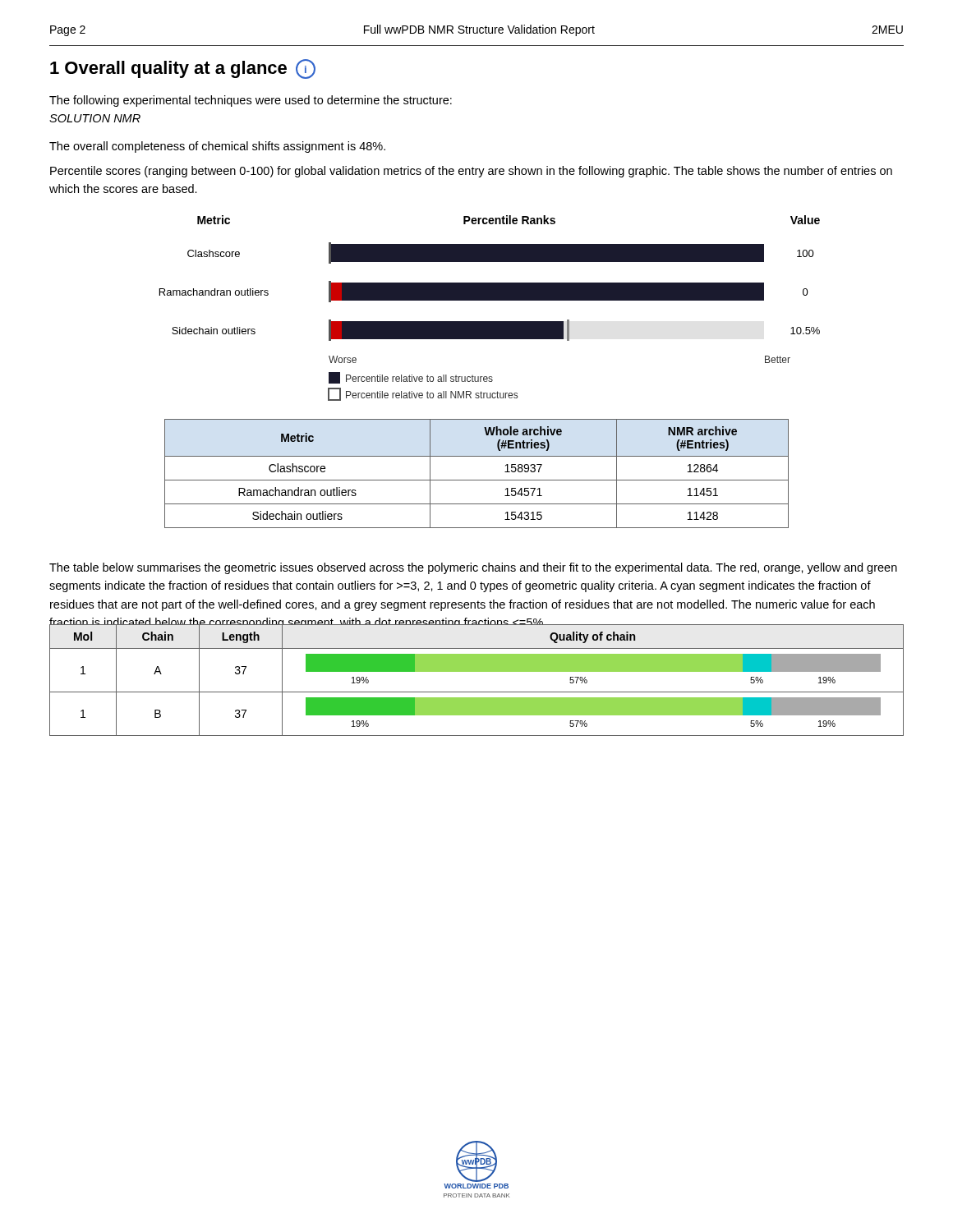
Task: Click the passage that begins "The following experimental techniques were"
Action: tap(251, 109)
